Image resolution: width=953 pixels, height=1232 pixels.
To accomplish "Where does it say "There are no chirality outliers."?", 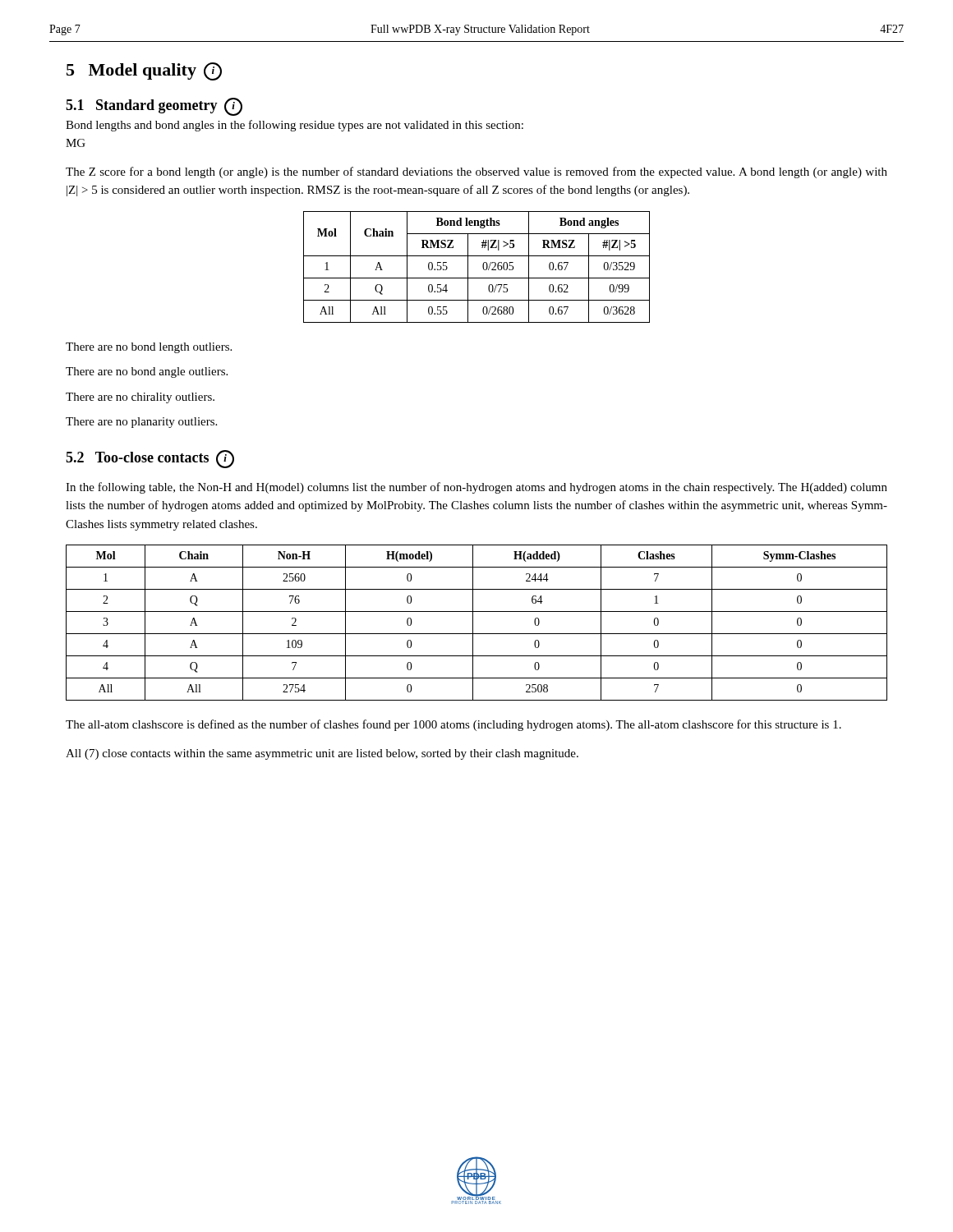I will click(141, 397).
